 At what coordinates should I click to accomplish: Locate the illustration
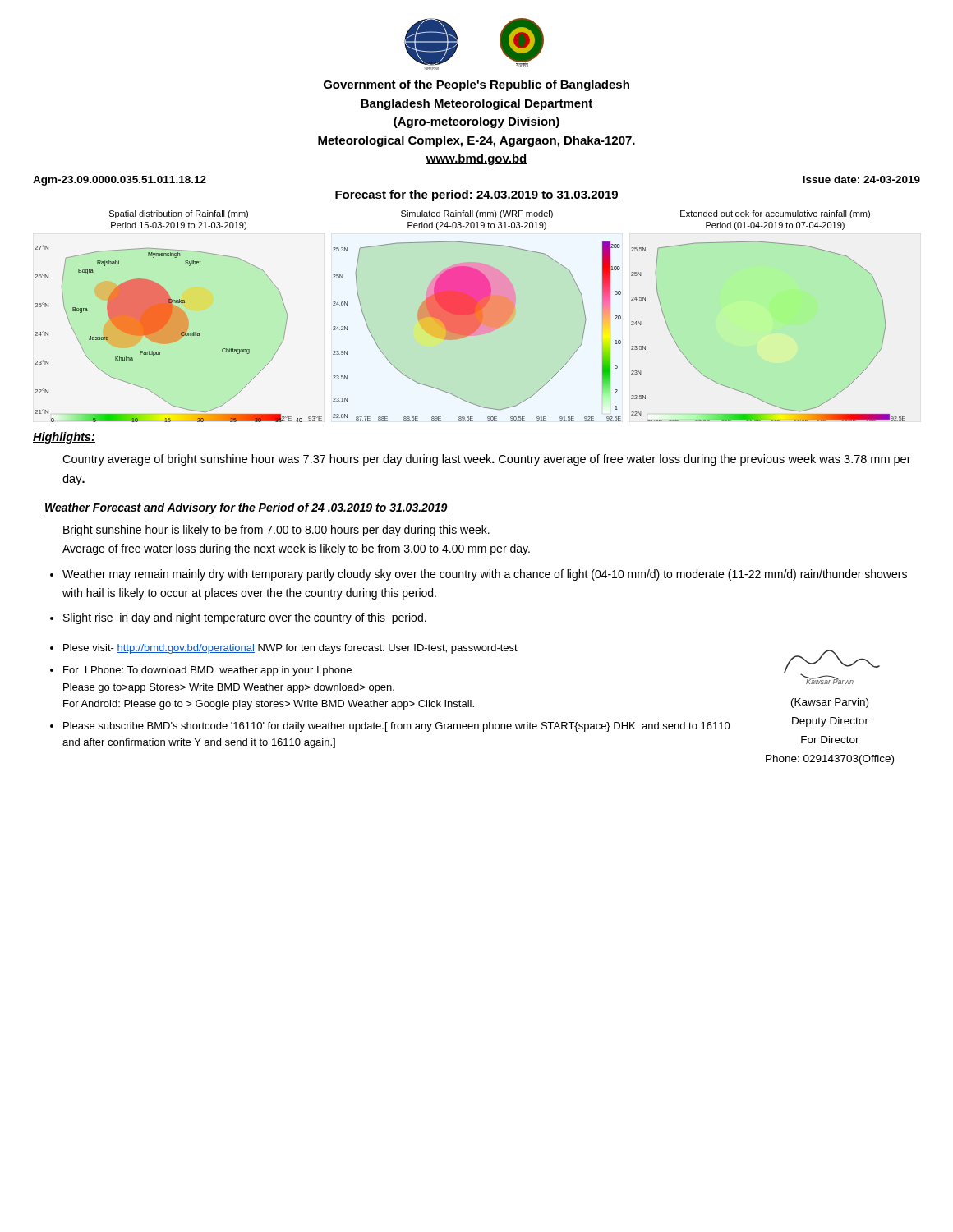click(x=830, y=666)
